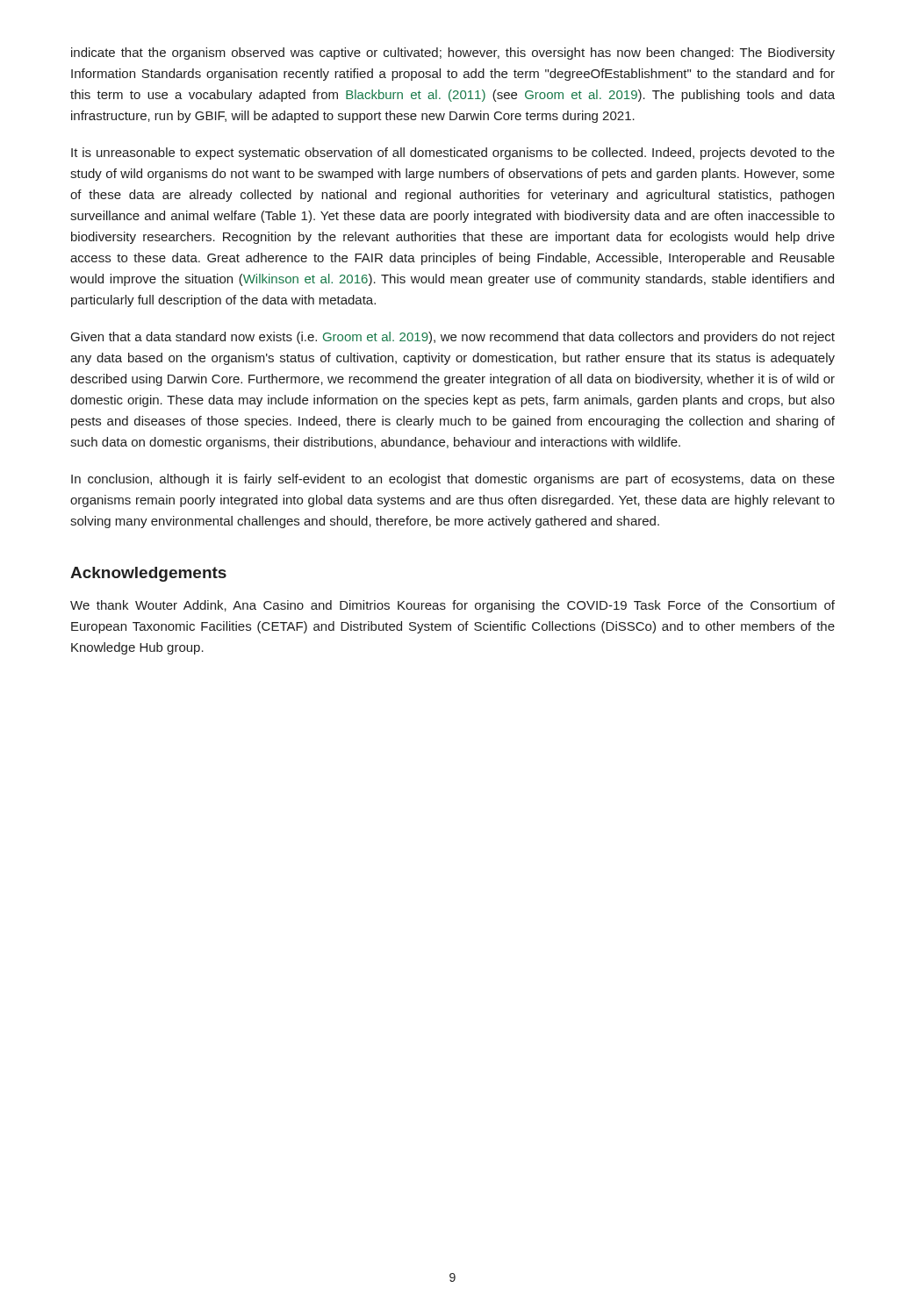The width and height of the screenshot is (905, 1316).
Task: Find the text block with the text "In conclusion, although"
Action: (x=452, y=500)
